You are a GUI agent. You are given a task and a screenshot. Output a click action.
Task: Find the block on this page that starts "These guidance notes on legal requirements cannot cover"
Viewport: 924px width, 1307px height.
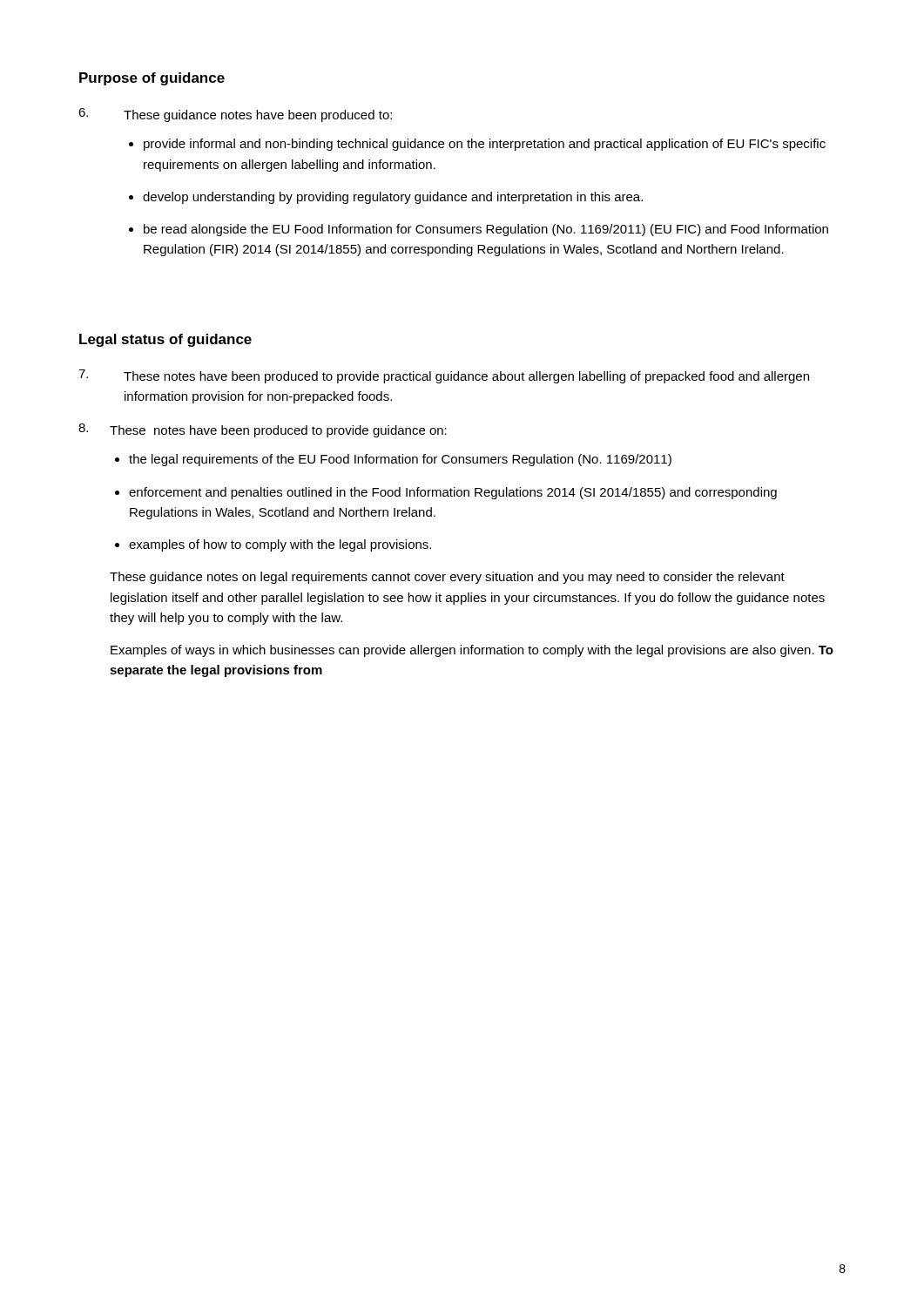(467, 597)
